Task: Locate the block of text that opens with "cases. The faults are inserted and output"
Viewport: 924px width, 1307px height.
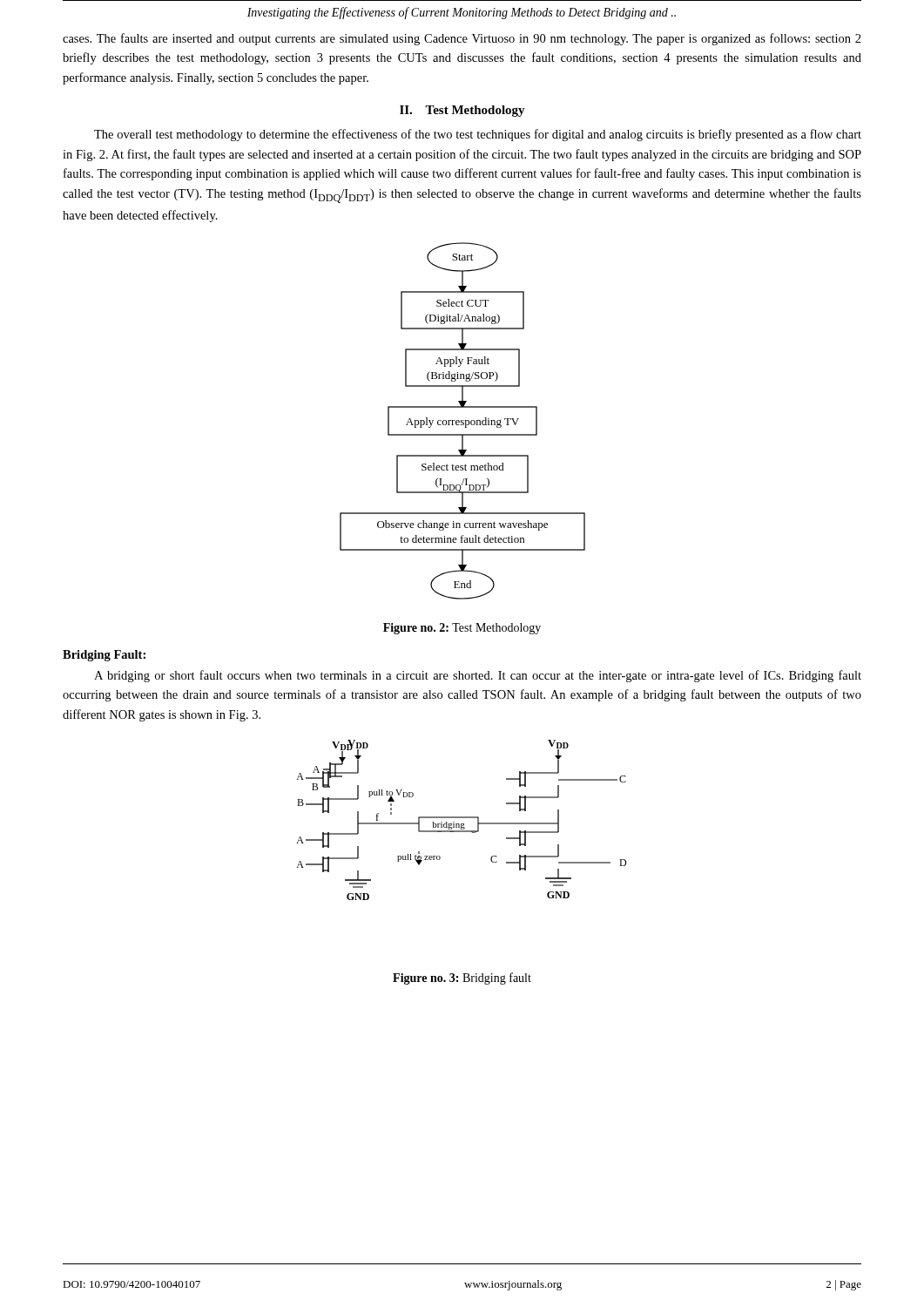Action: pos(462,58)
